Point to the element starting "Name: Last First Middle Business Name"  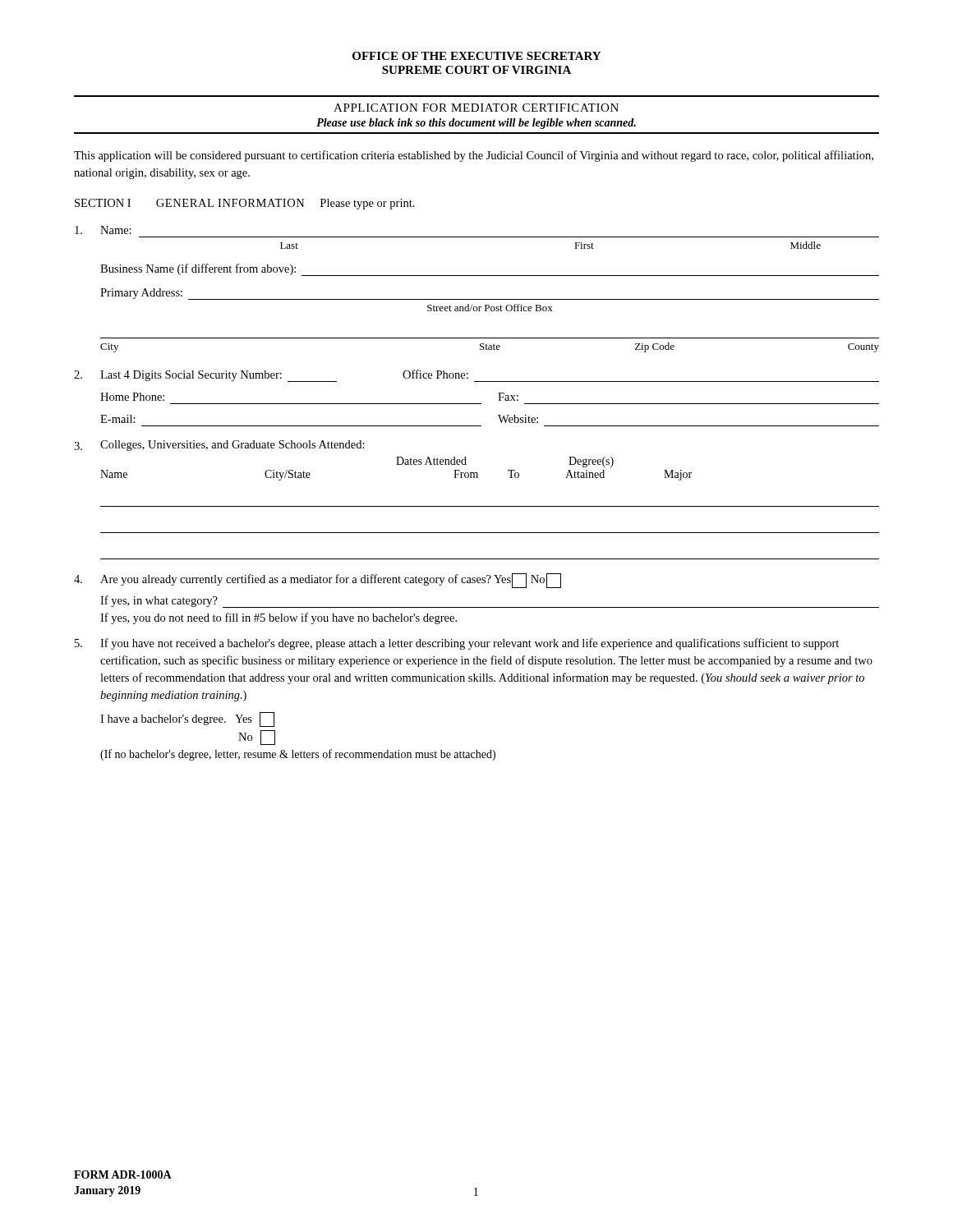476,292
